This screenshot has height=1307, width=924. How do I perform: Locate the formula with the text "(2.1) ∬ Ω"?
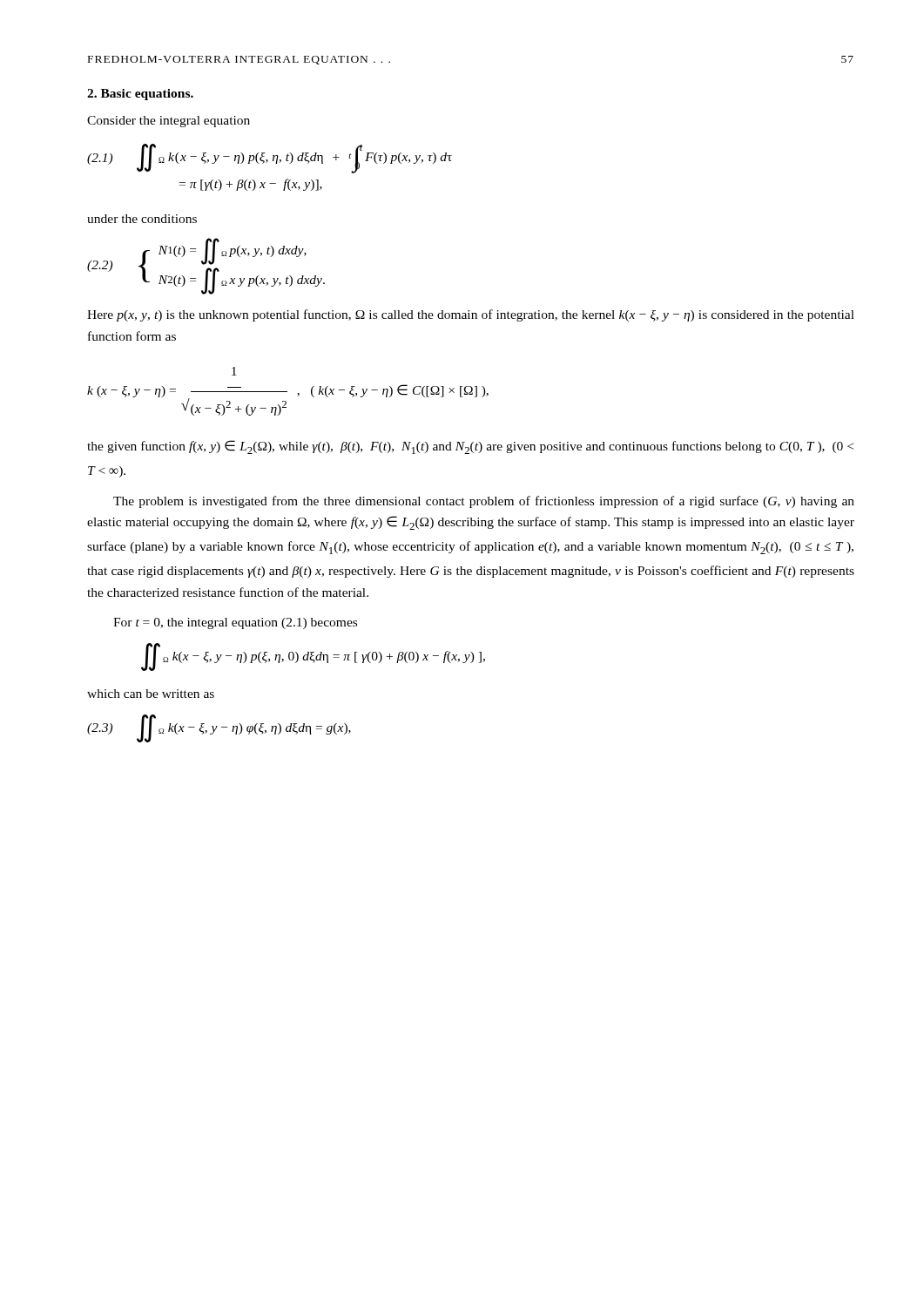[270, 159]
